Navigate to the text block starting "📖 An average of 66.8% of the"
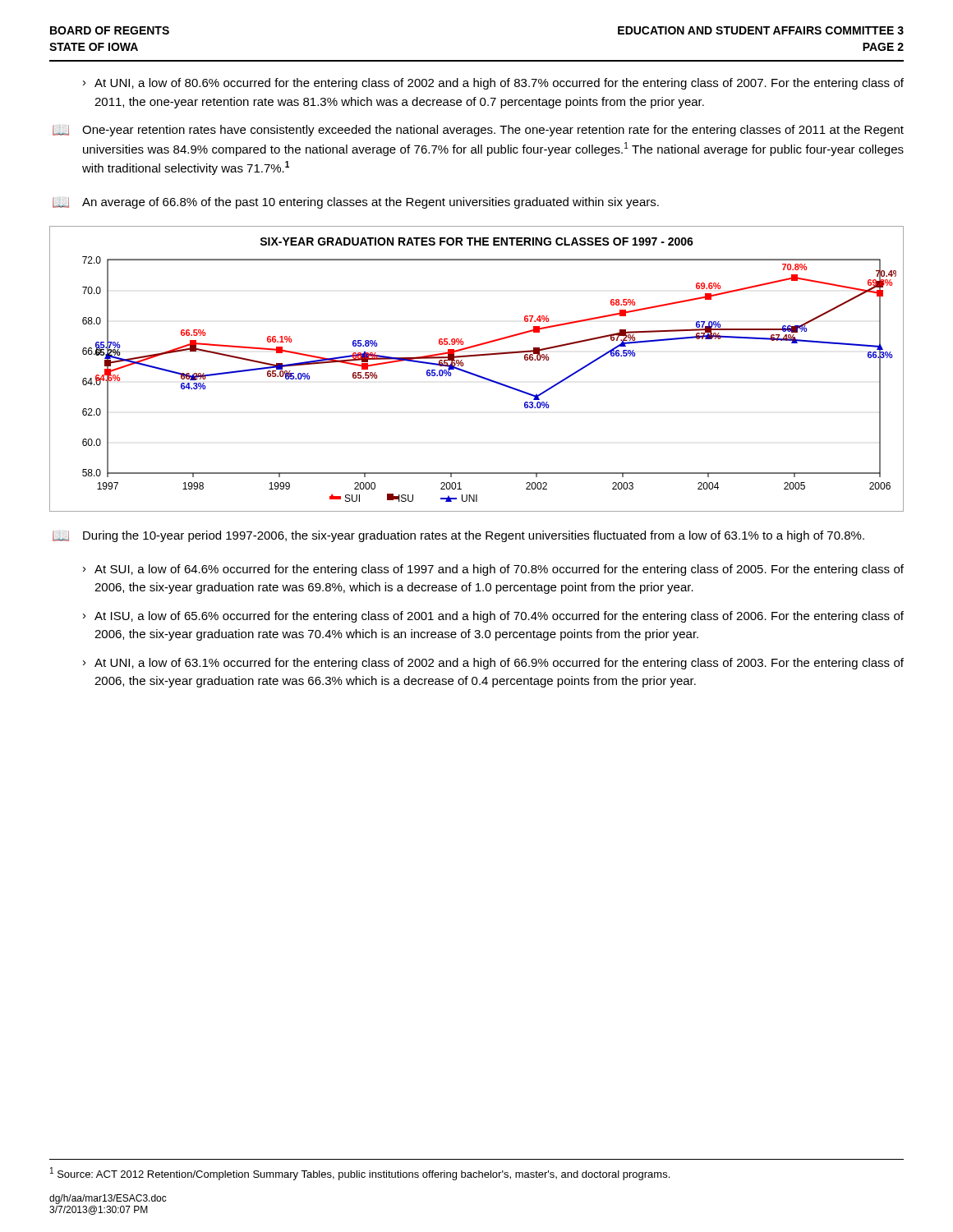The height and width of the screenshot is (1232, 953). [x=476, y=202]
